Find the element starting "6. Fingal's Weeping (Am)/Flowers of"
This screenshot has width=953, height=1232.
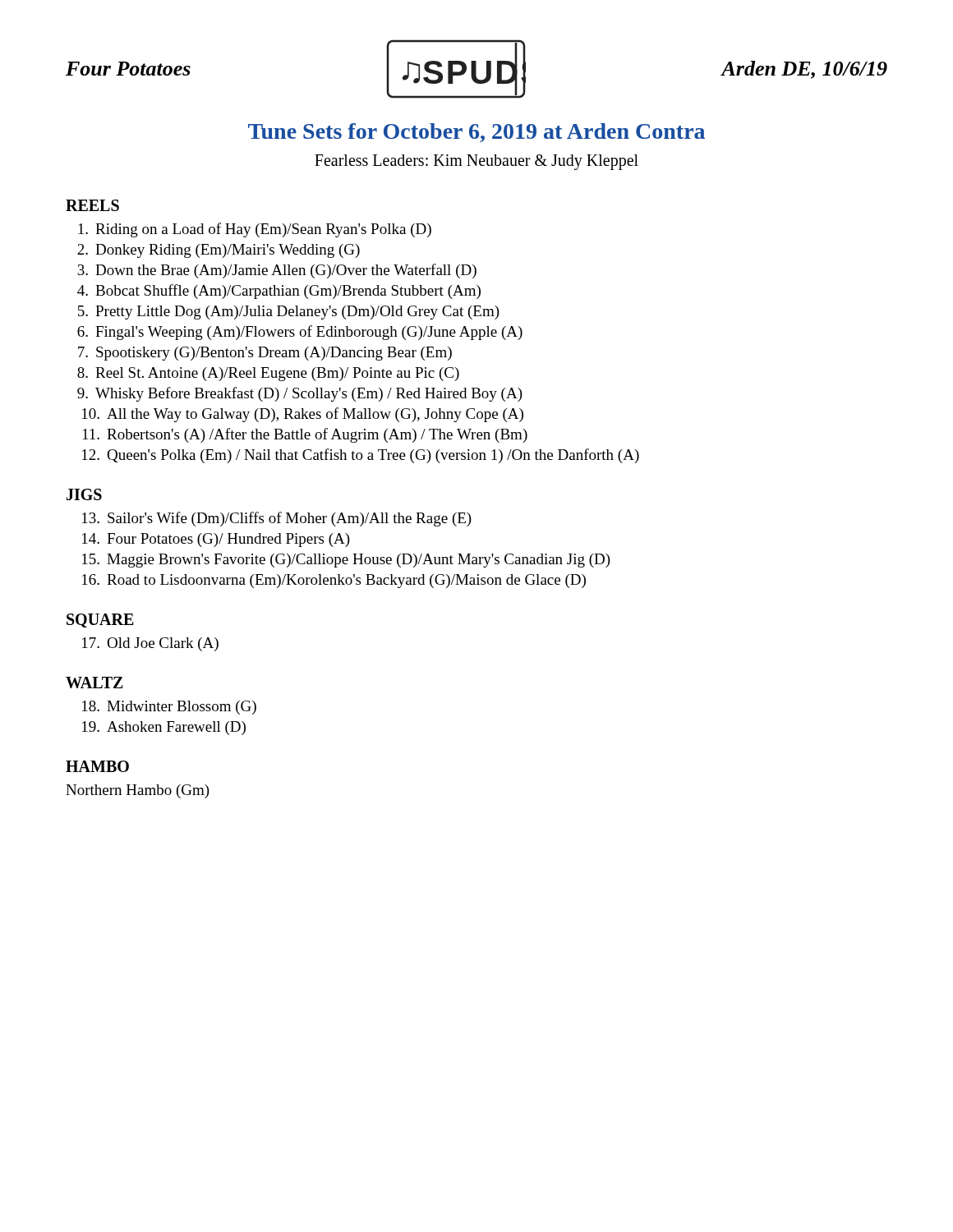(476, 332)
